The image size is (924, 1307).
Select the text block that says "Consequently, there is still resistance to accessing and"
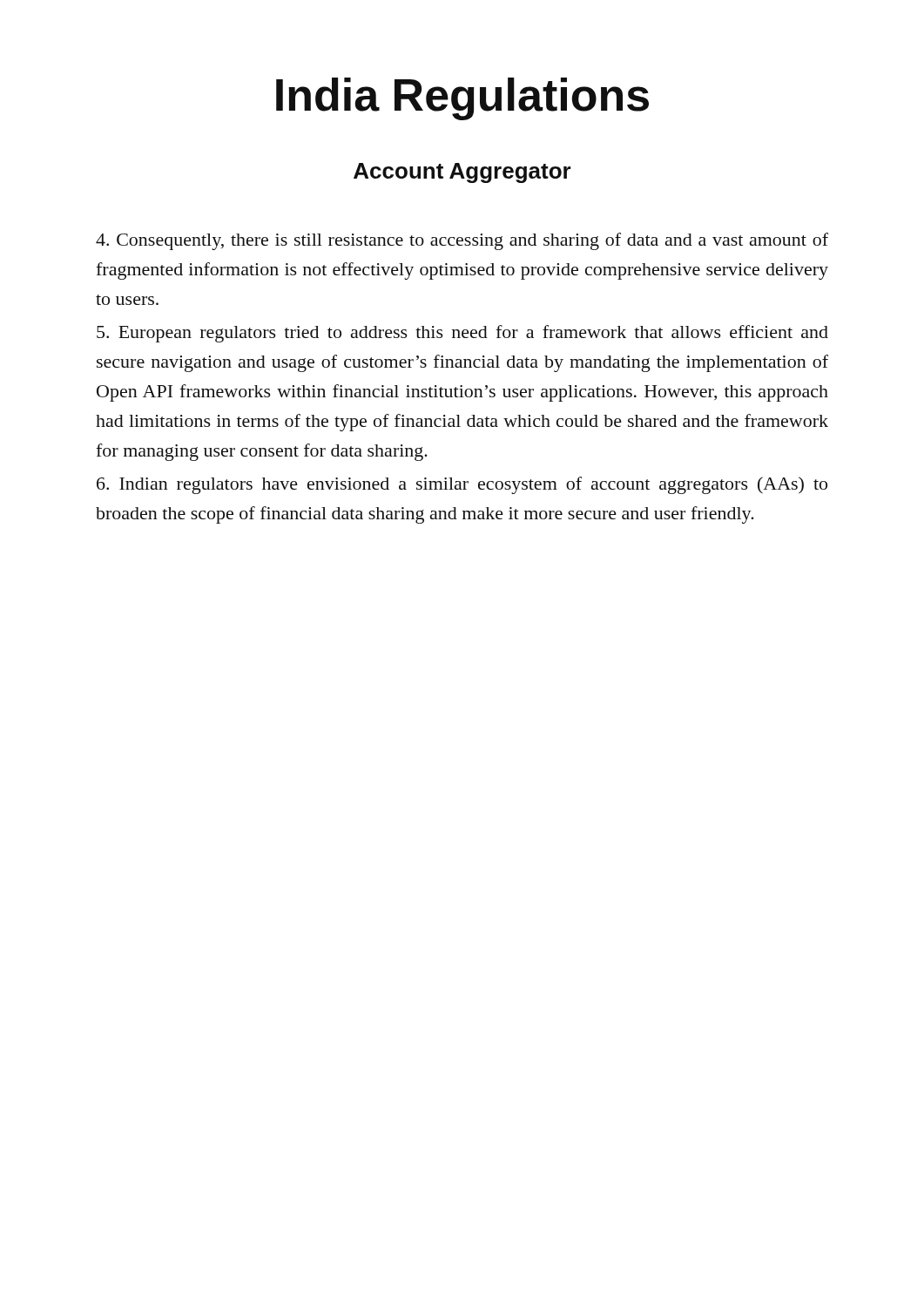(x=462, y=269)
